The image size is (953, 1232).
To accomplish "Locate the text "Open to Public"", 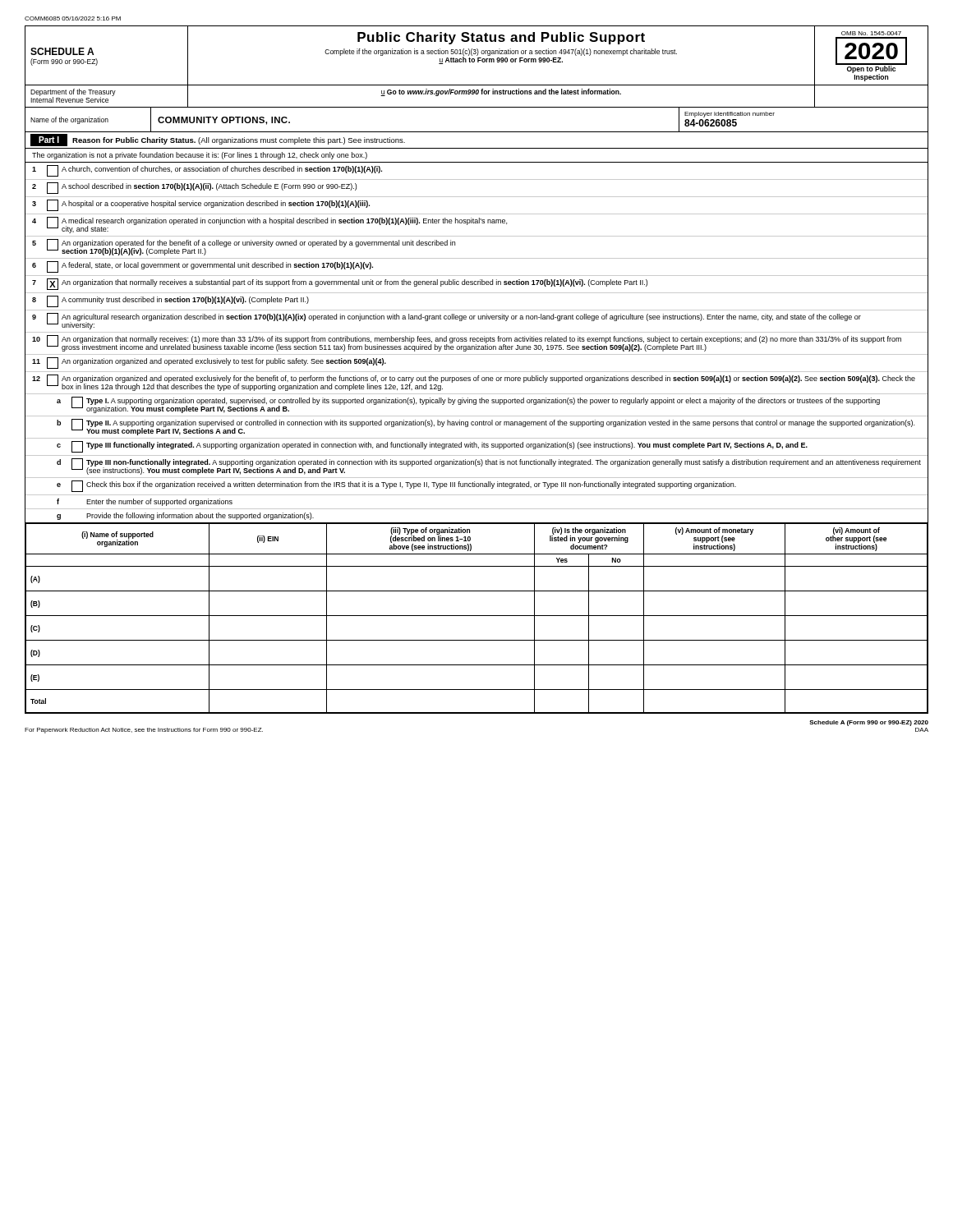I will [871, 69].
